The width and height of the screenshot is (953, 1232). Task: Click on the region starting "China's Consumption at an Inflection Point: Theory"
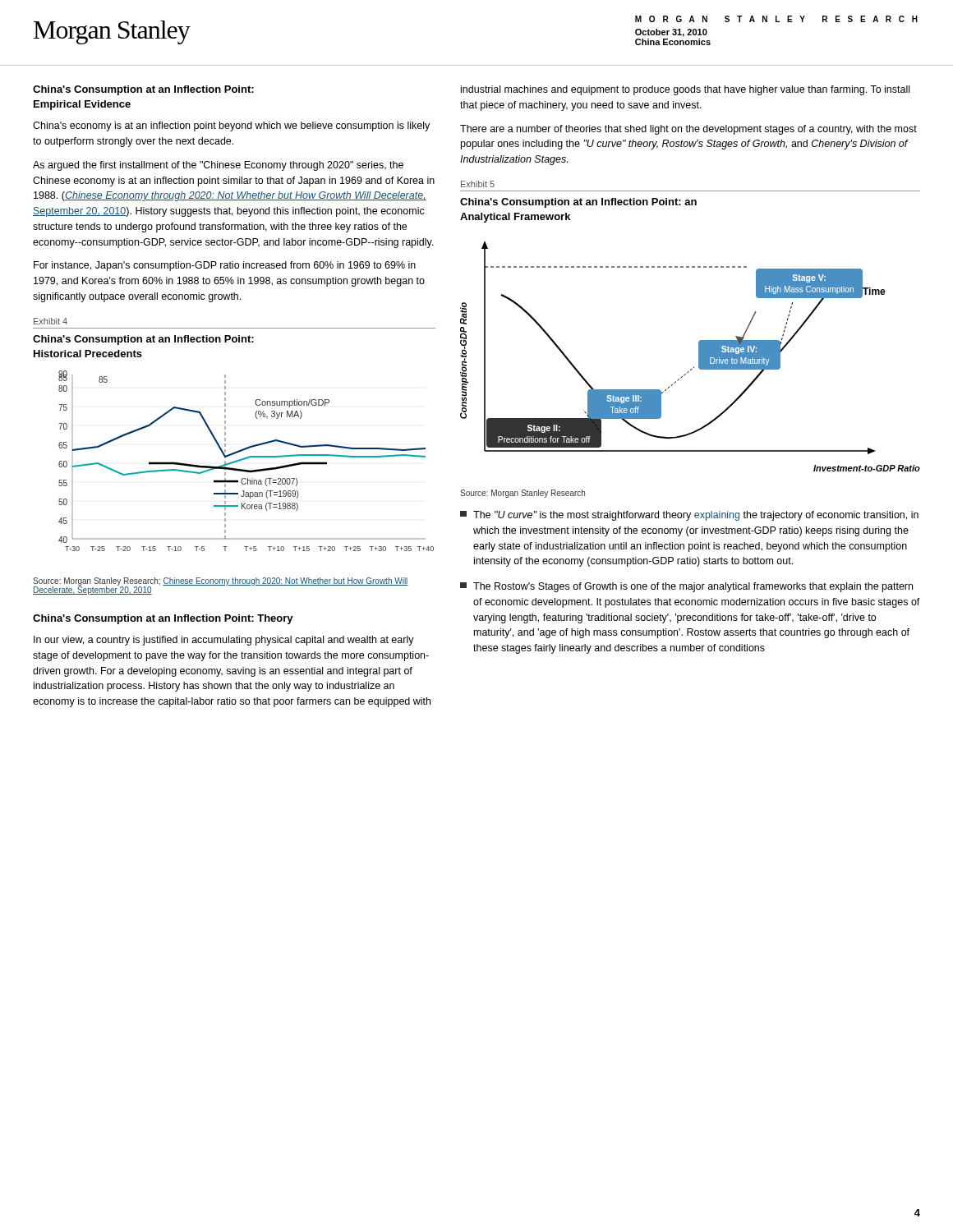pos(163,618)
